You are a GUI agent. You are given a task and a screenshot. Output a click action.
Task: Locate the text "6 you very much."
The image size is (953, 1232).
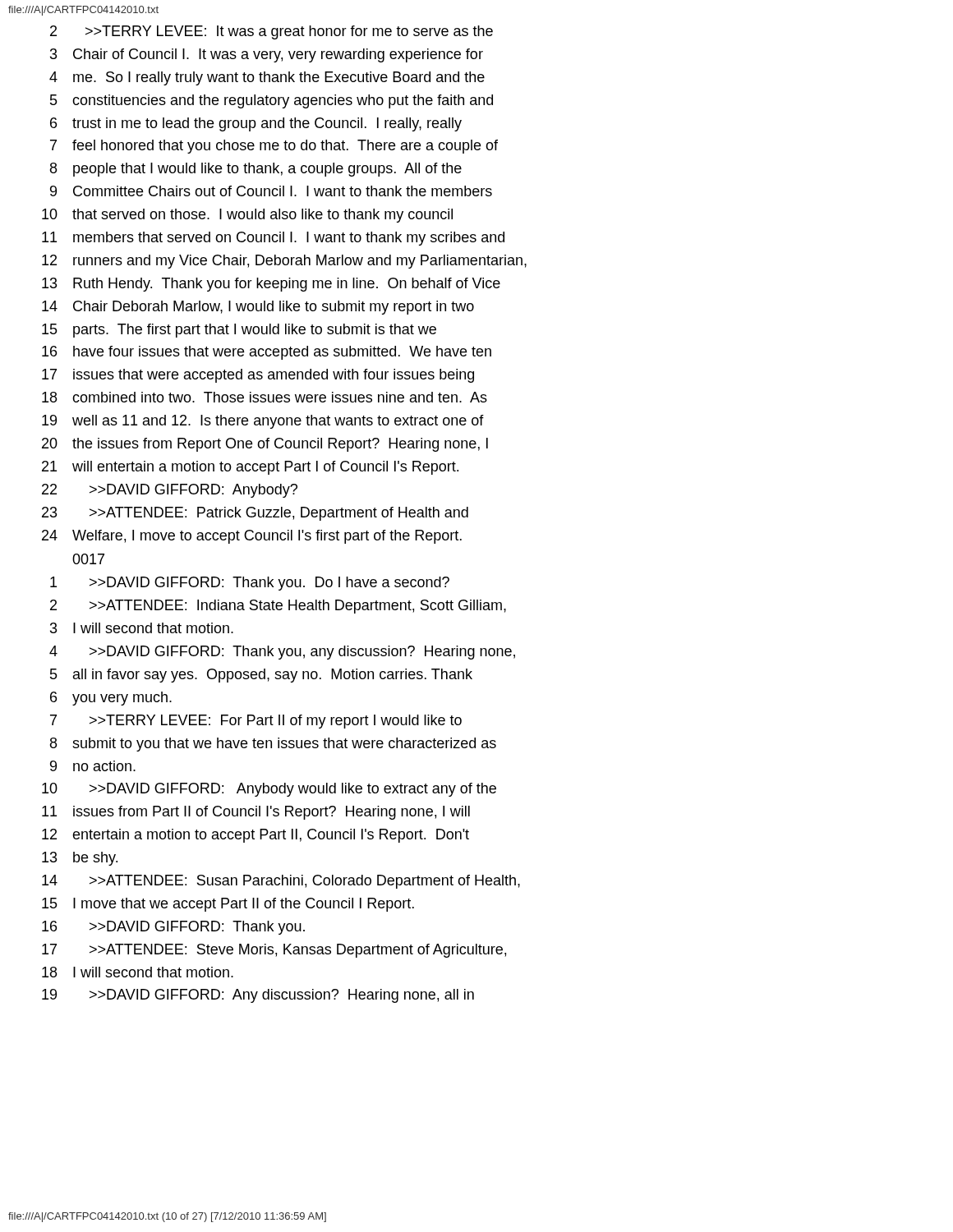click(x=111, y=699)
